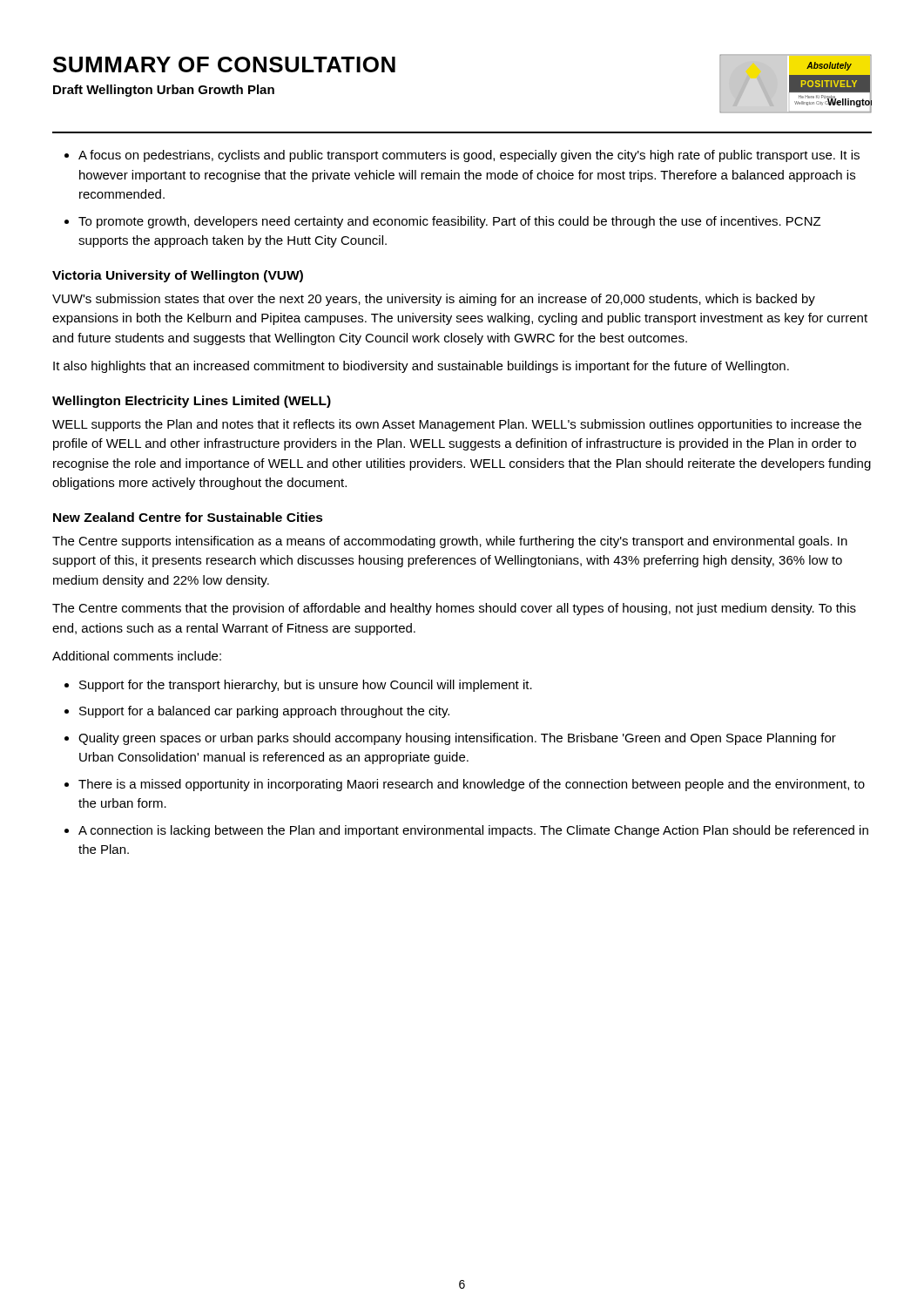Find the block on this page that starts "A focus on pedestrians,"
Image resolution: width=924 pixels, height=1307 pixels.
click(x=469, y=174)
